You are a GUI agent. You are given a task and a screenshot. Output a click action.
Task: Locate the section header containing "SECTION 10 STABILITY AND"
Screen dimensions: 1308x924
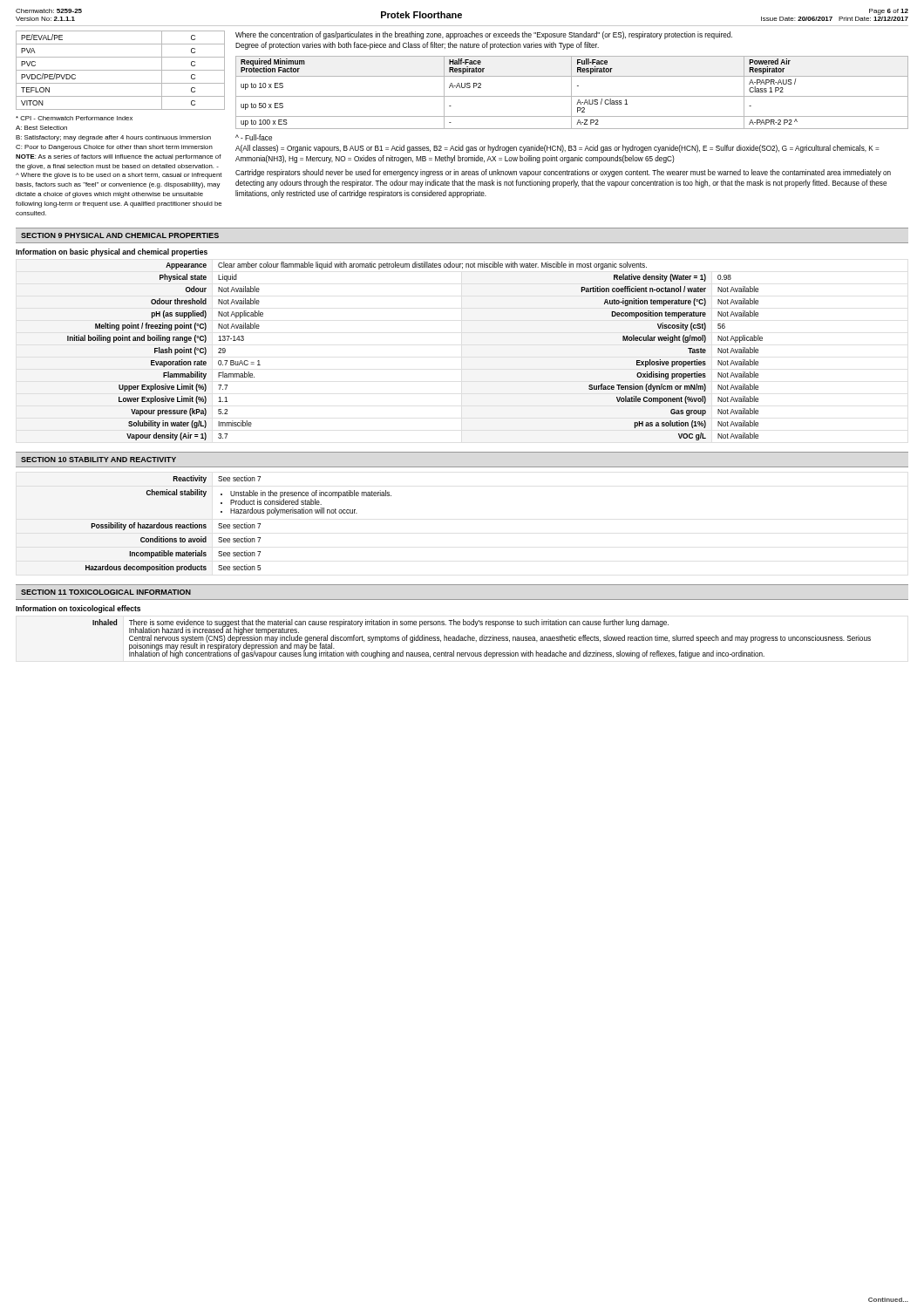[99, 460]
